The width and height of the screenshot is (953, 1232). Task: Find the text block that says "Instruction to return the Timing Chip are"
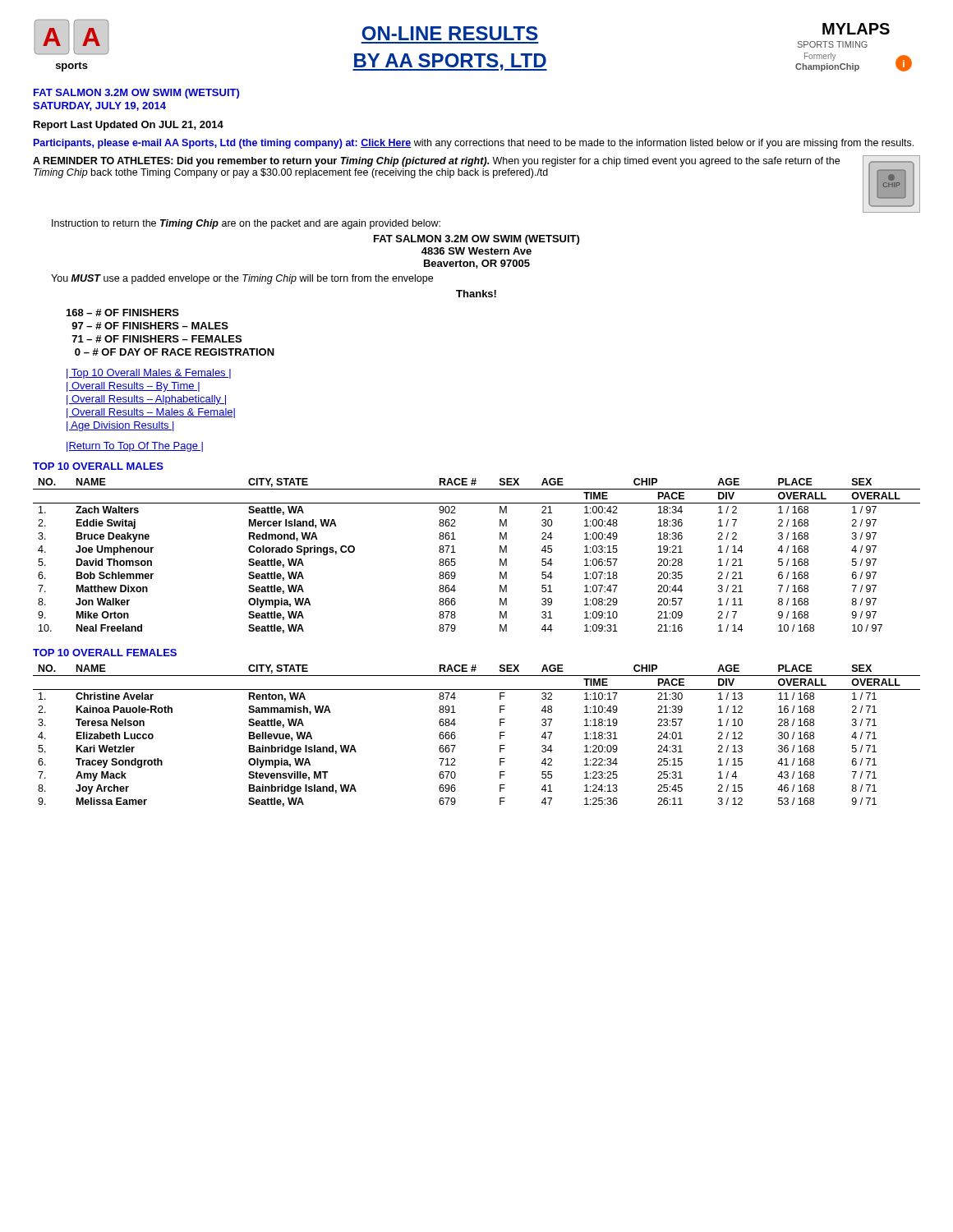(246, 223)
